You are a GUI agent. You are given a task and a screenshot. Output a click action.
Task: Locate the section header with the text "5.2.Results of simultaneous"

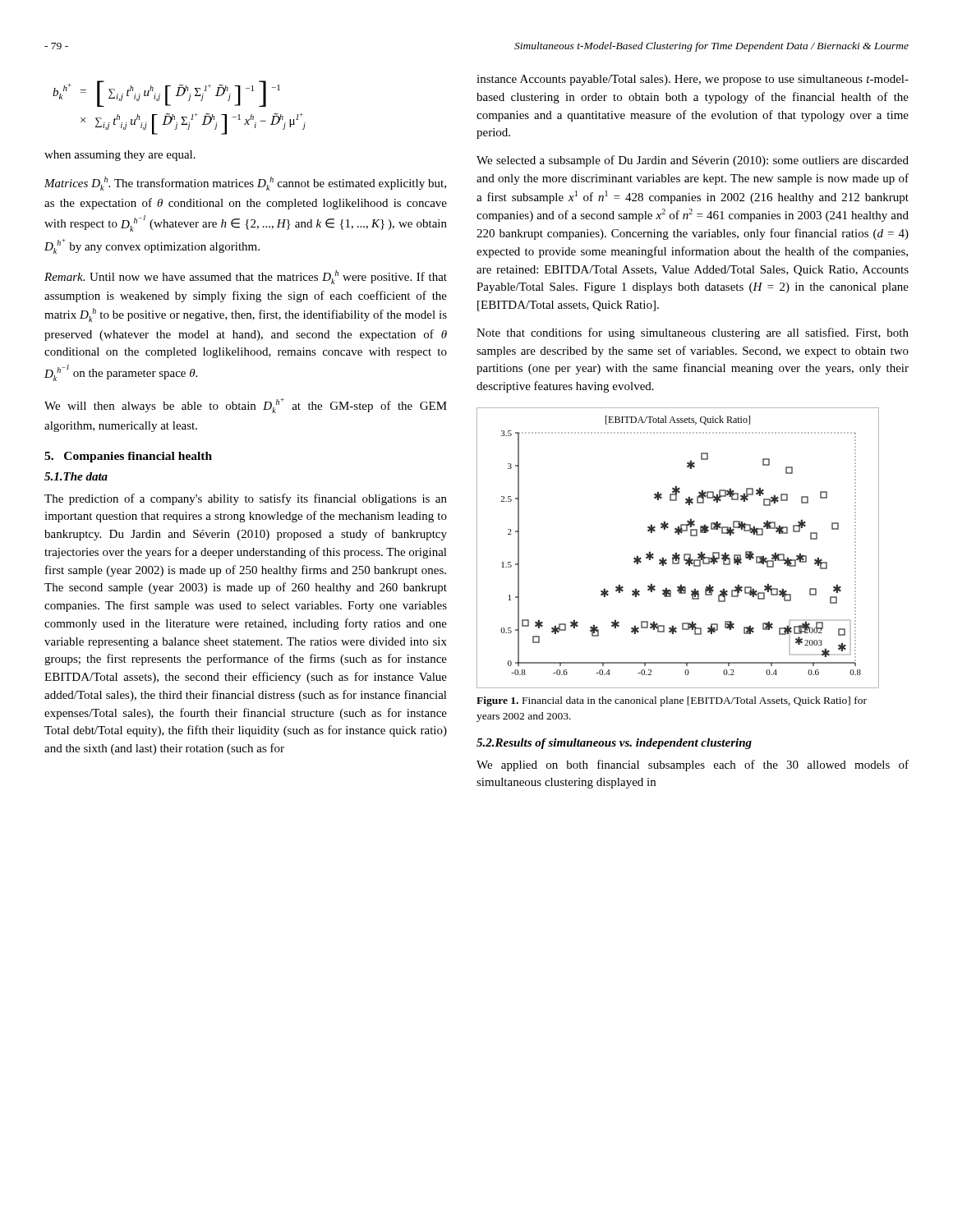coord(614,742)
